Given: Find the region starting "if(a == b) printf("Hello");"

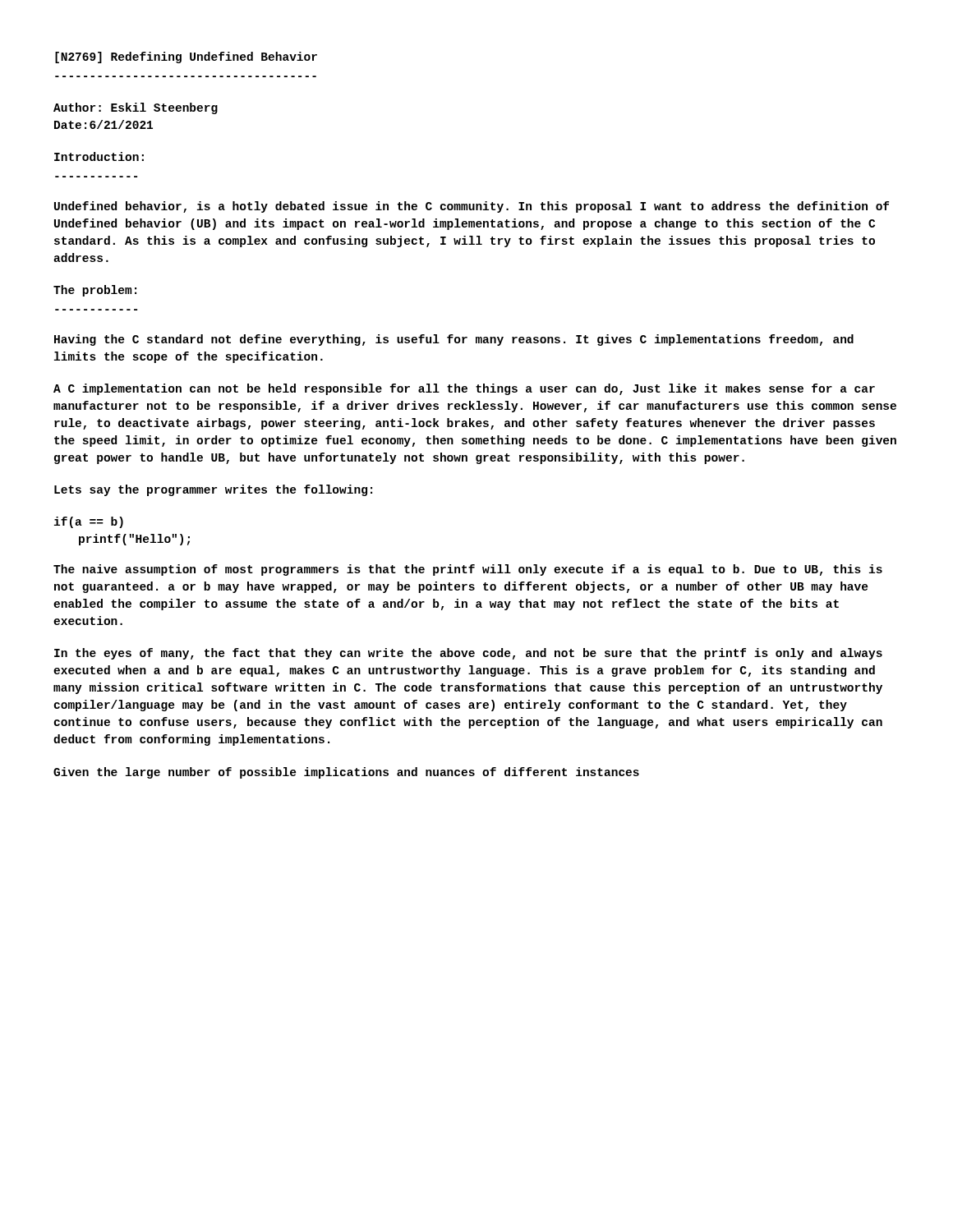Looking at the screenshot, I should tap(89, 522).
